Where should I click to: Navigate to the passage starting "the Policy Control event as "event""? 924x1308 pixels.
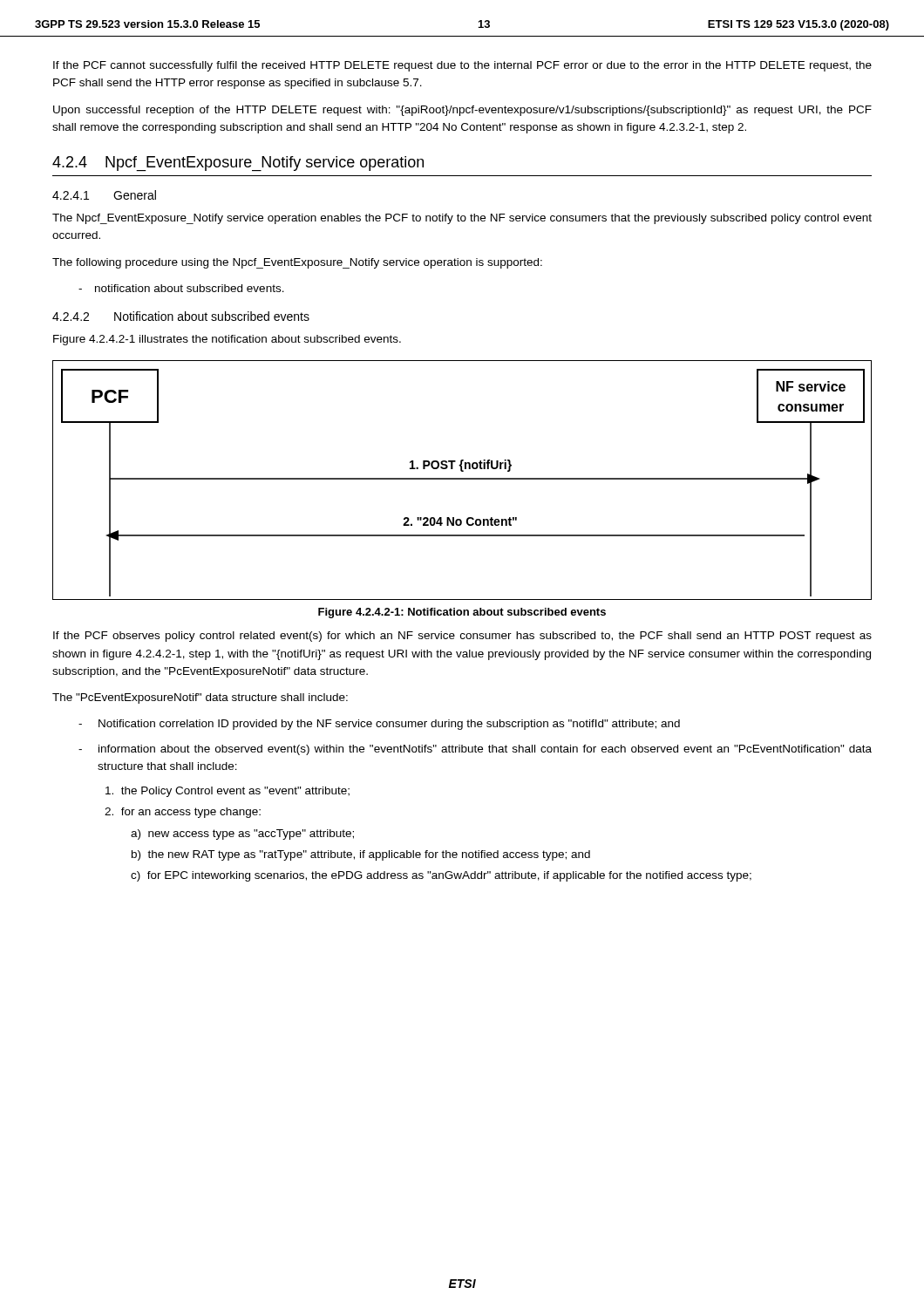click(x=227, y=790)
